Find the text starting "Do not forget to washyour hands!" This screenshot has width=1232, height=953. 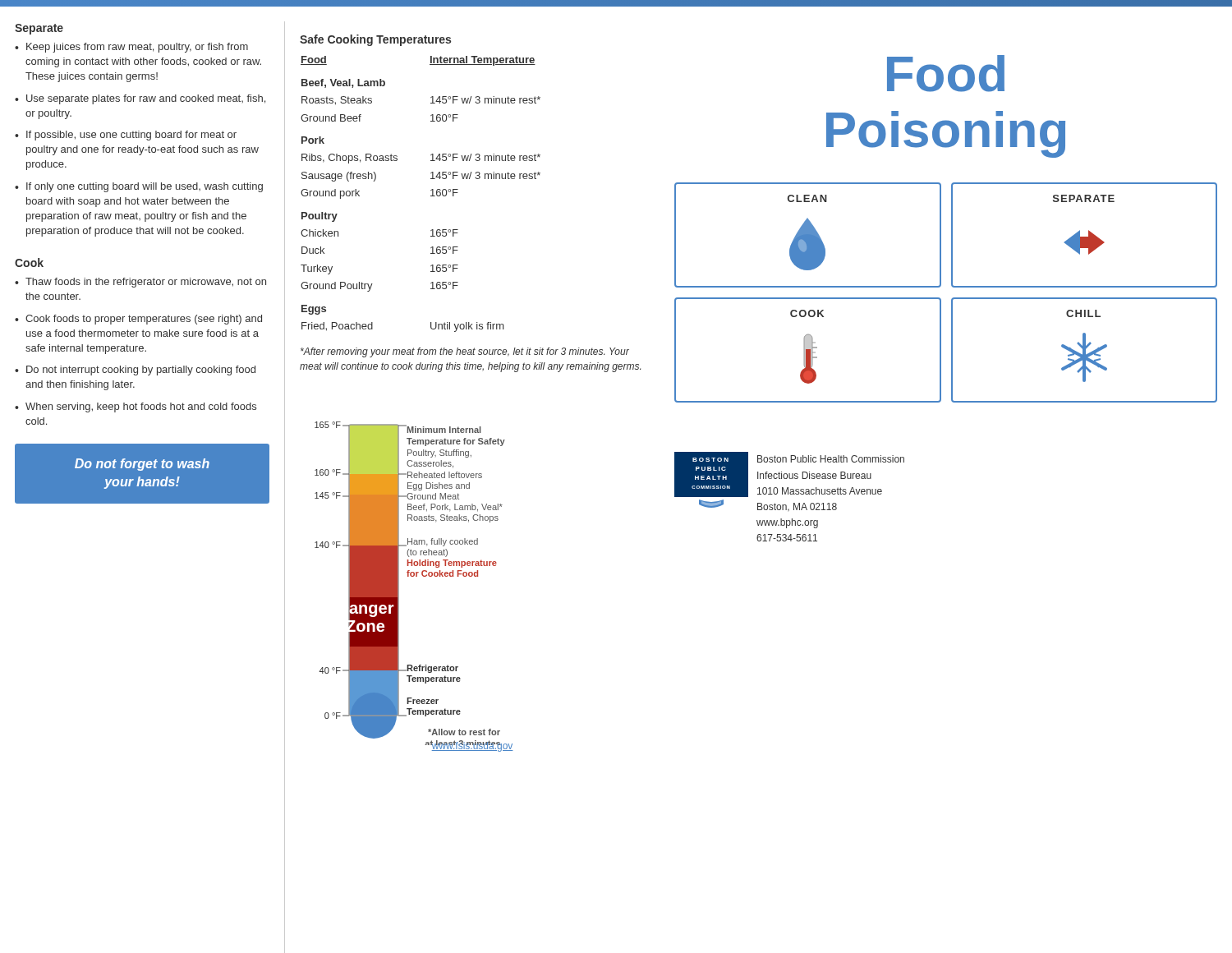click(x=142, y=473)
